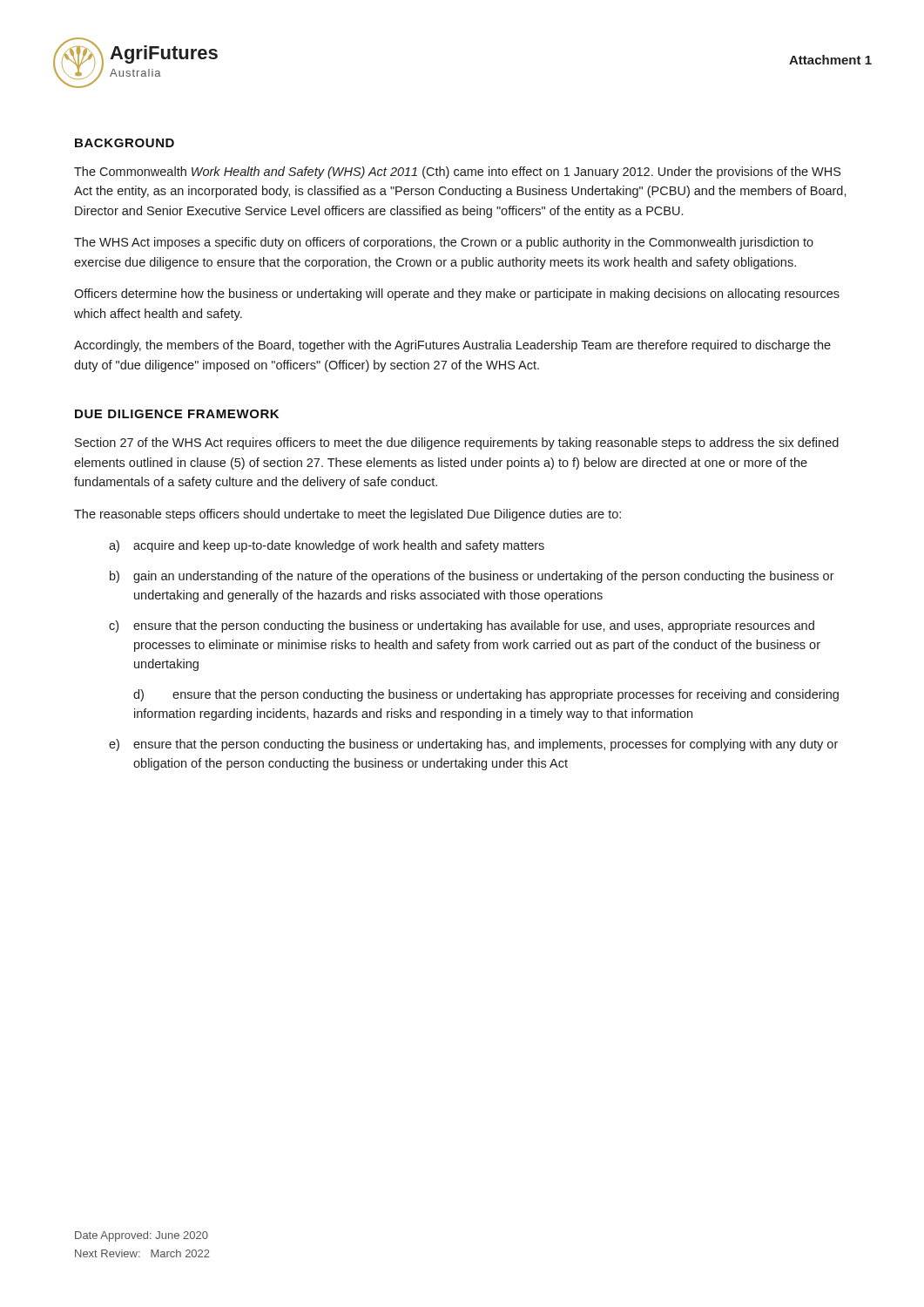Image resolution: width=924 pixels, height=1307 pixels.
Task: Locate the element starting "DUE DILIGENCE FRAMEWORK"
Action: (x=177, y=414)
